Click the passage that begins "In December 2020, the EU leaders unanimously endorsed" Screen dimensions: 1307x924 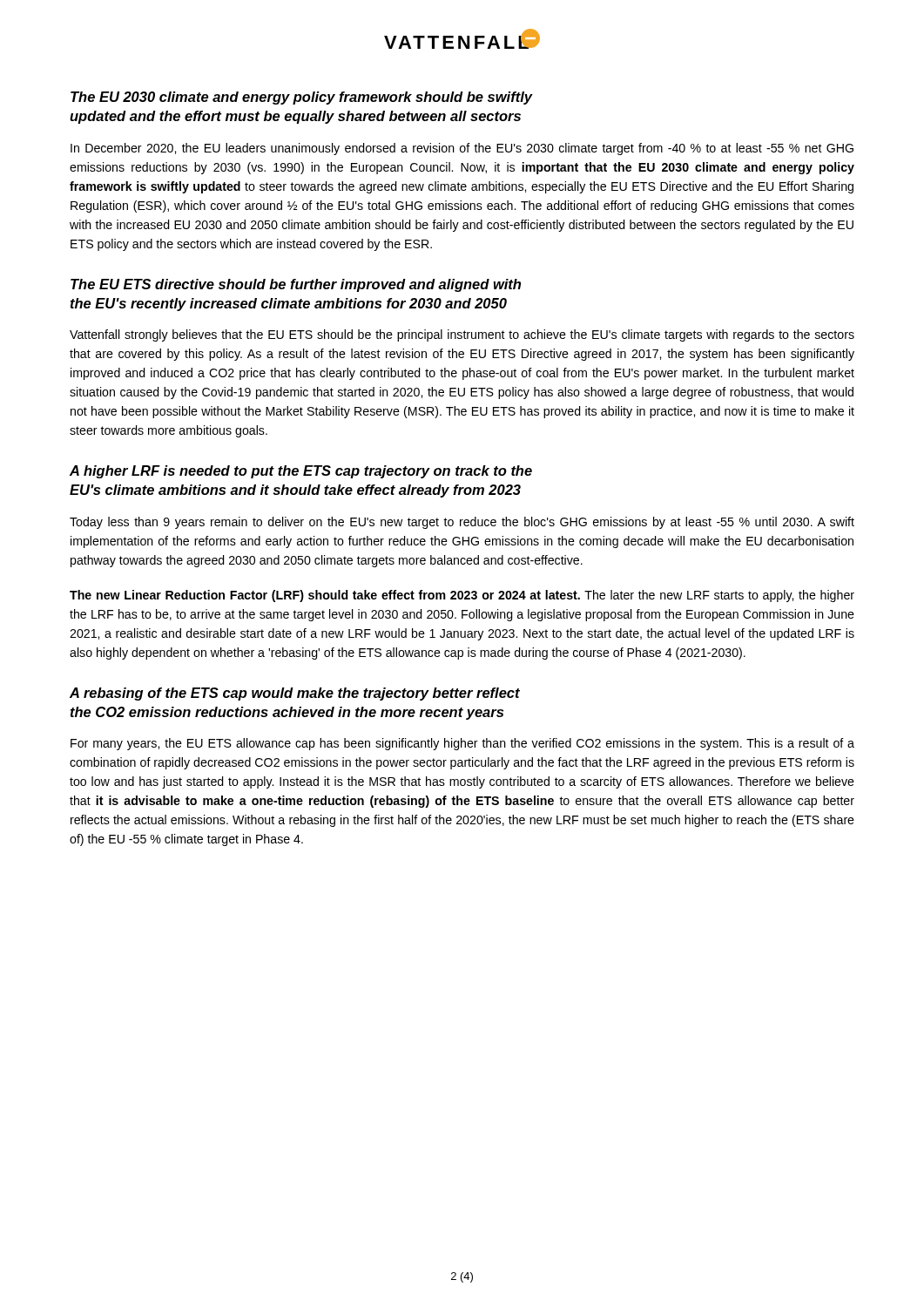tap(462, 196)
